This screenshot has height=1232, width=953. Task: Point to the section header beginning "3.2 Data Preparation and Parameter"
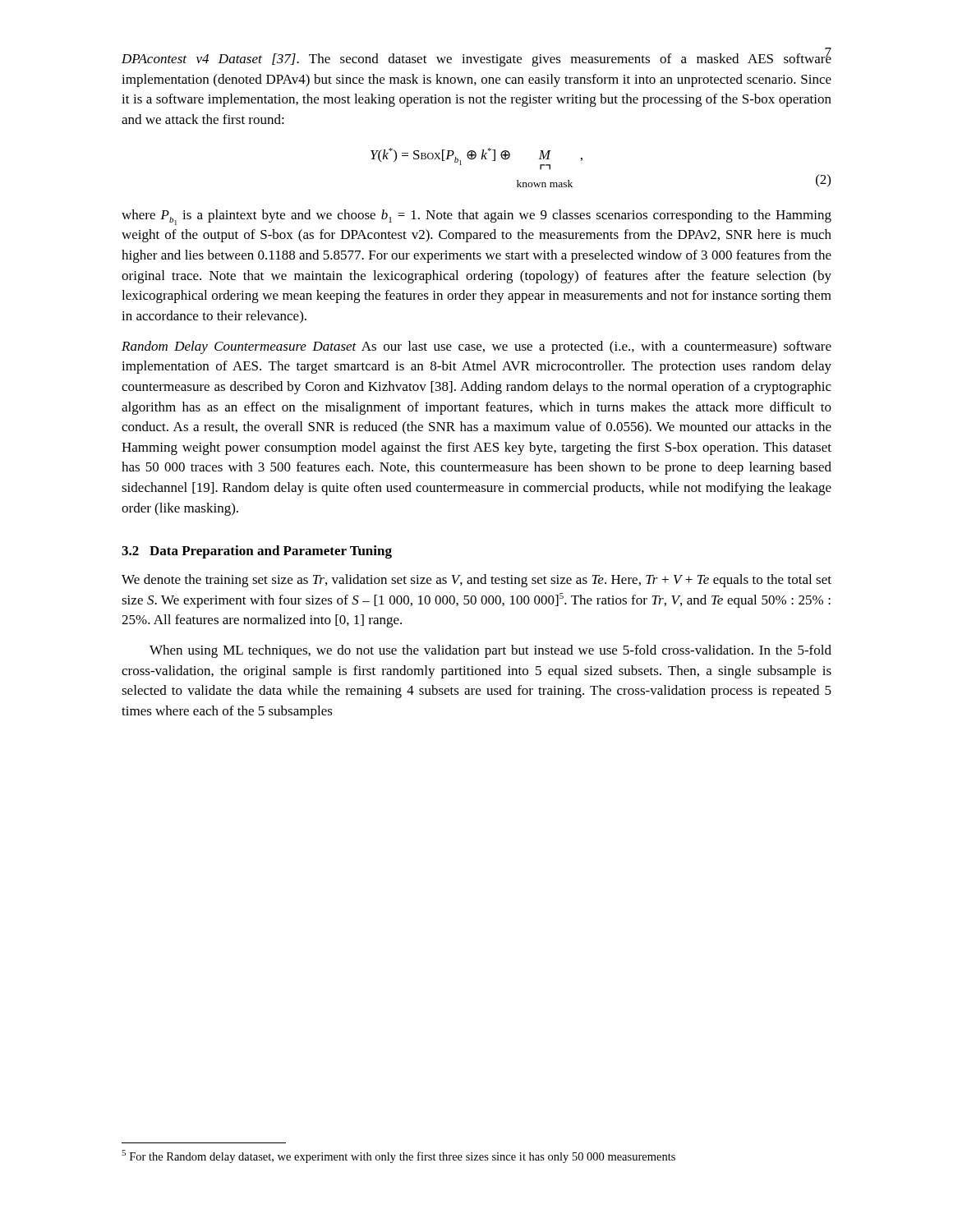257,551
